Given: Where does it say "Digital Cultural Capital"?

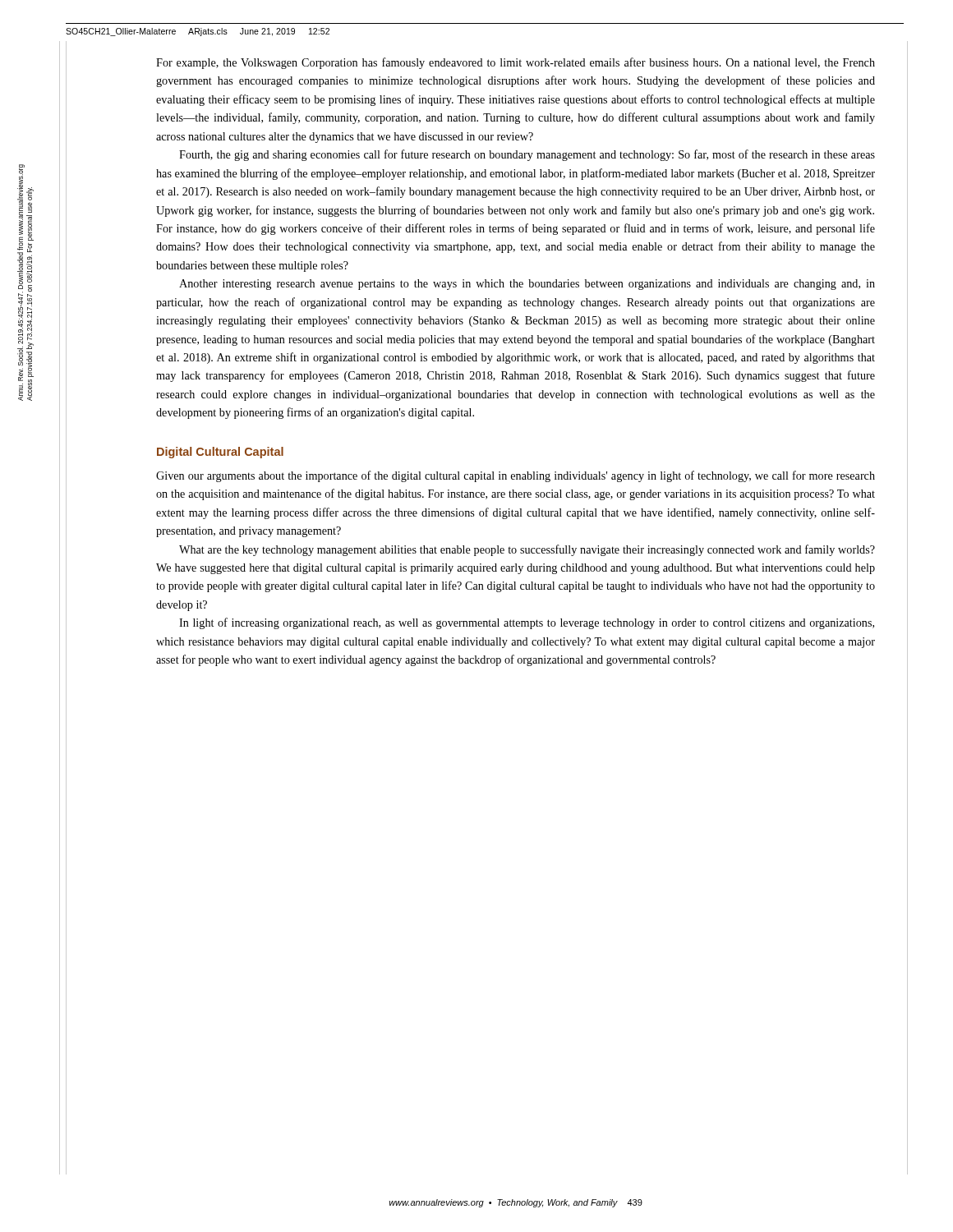Looking at the screenshot, I should click(220, 452).
